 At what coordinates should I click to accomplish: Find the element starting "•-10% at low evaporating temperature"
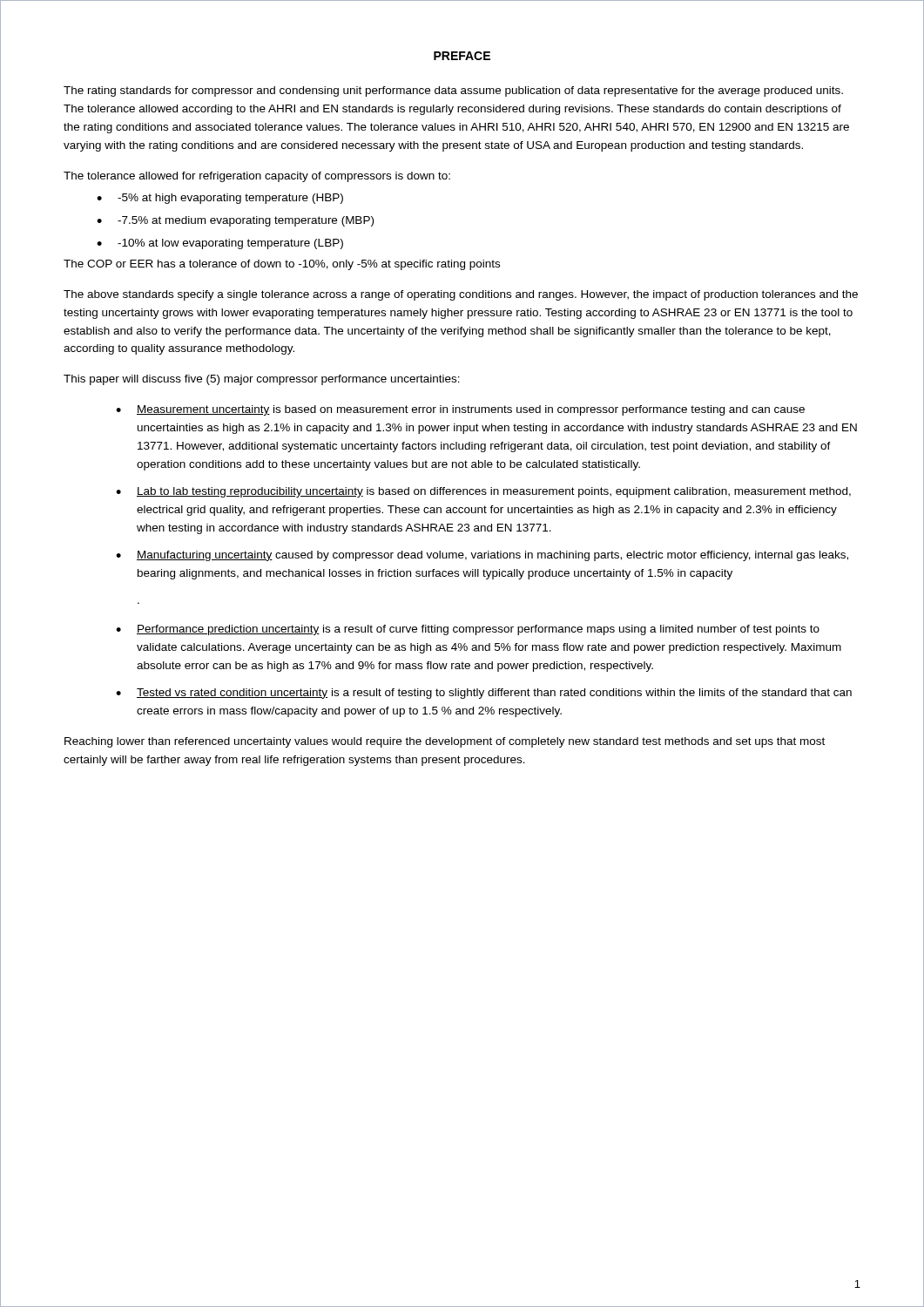(x=220, y=244)
